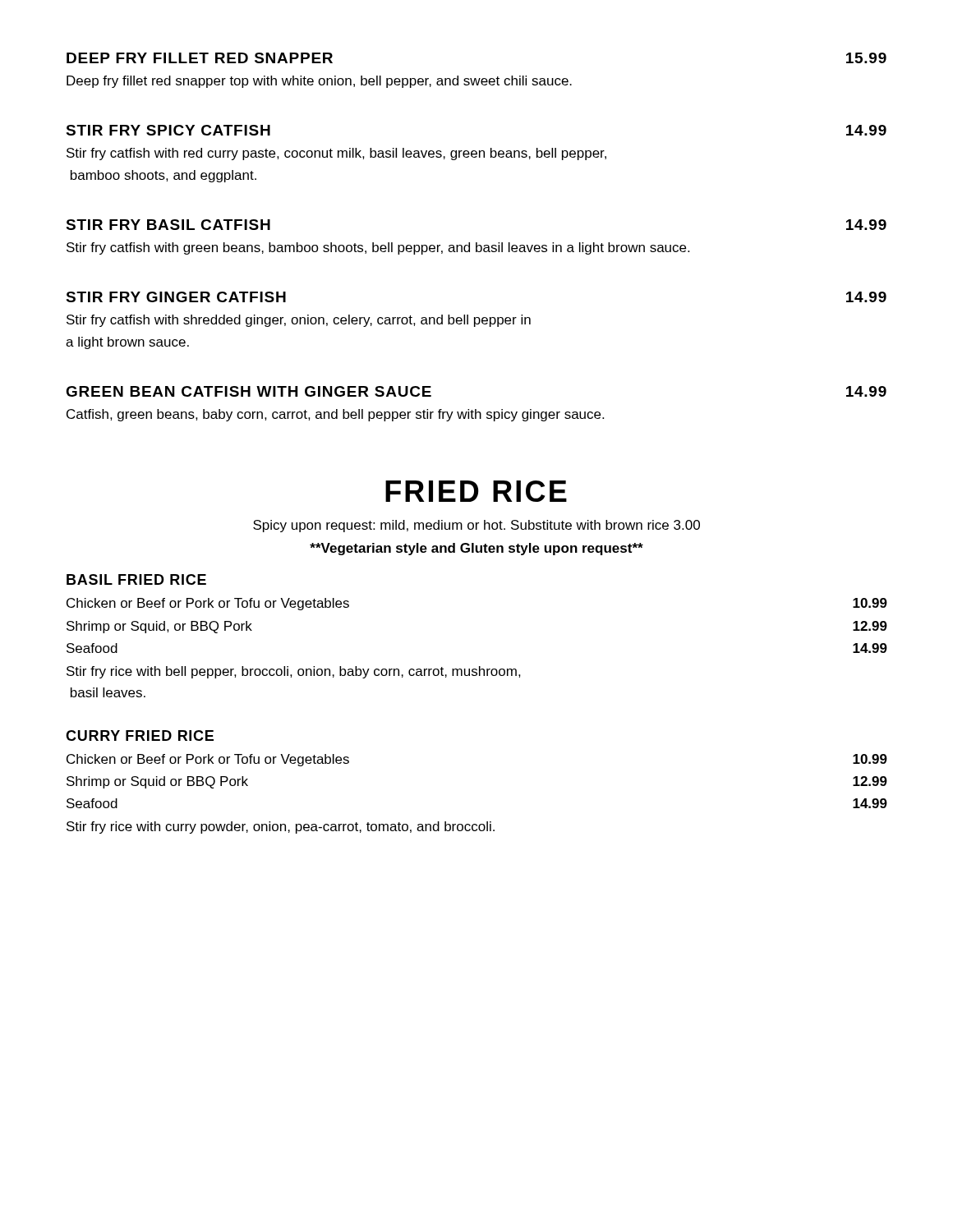The image size is (953, 1232).
Task: Click on the text block that reads "Vegetarian style and Gluten style"
Action: (476, 549)
